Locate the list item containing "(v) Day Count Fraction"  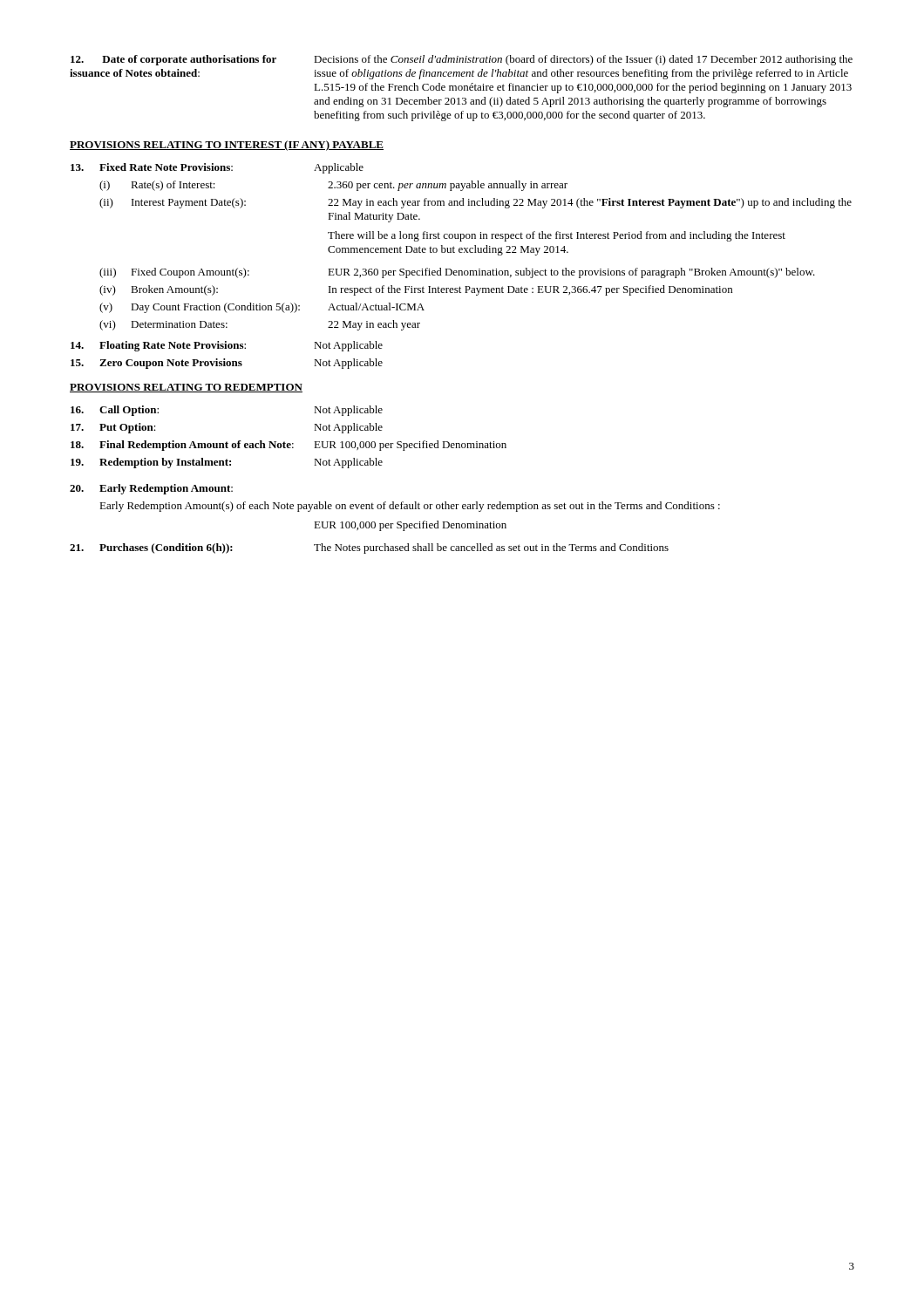click(262, 308)
